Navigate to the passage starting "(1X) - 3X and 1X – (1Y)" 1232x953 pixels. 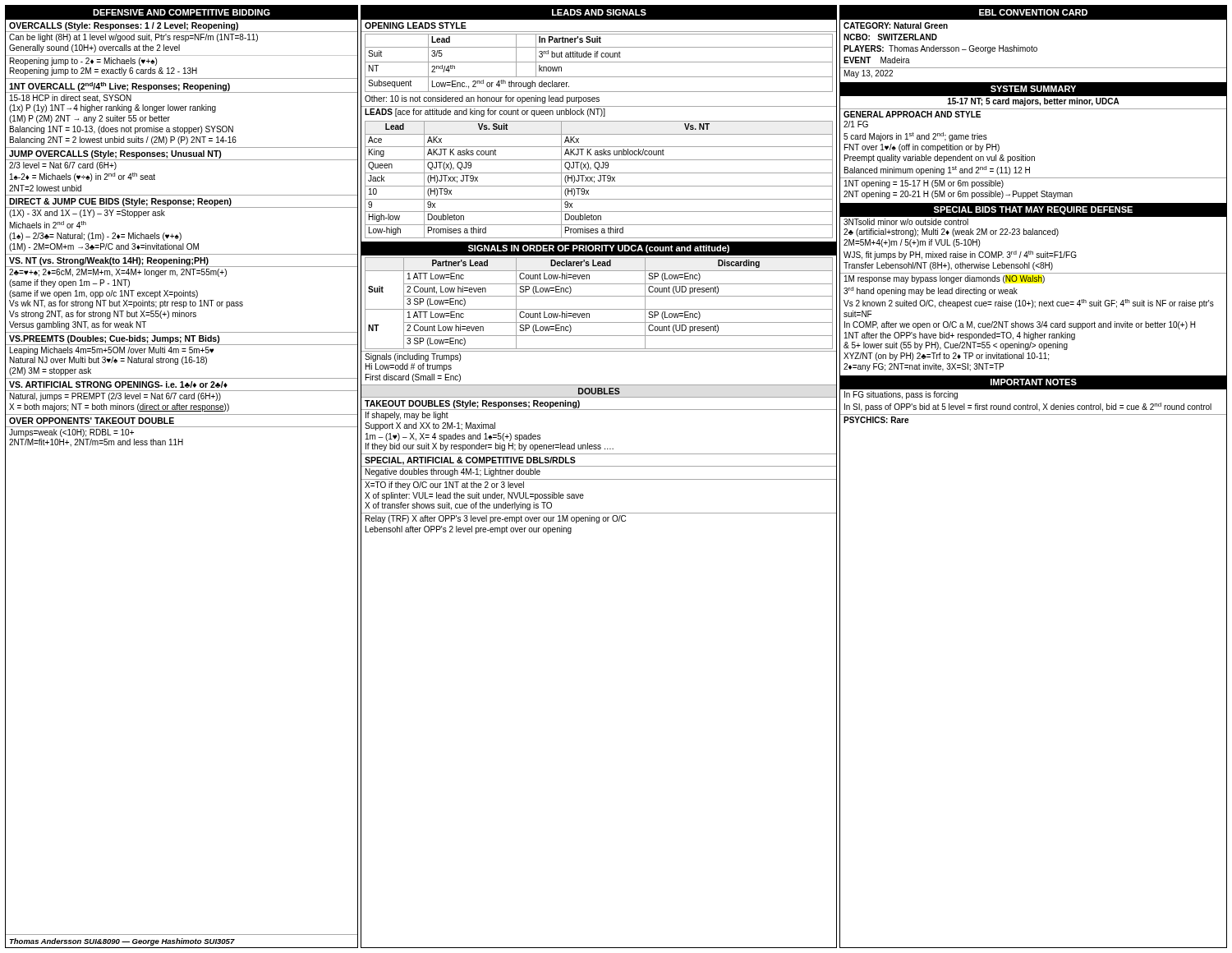point(104,230)
